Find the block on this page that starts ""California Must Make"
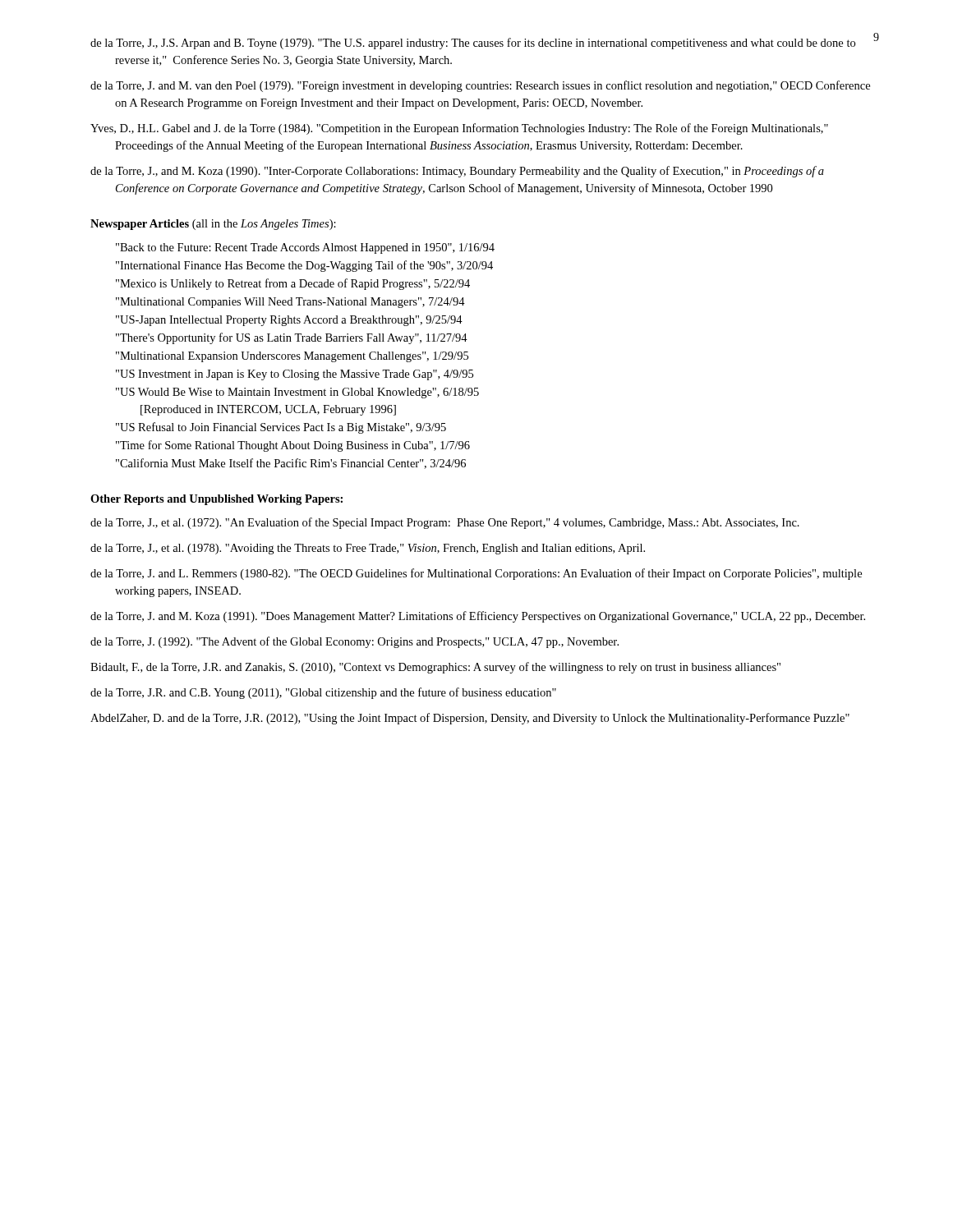953x1232 pixels. click(291, 464)
